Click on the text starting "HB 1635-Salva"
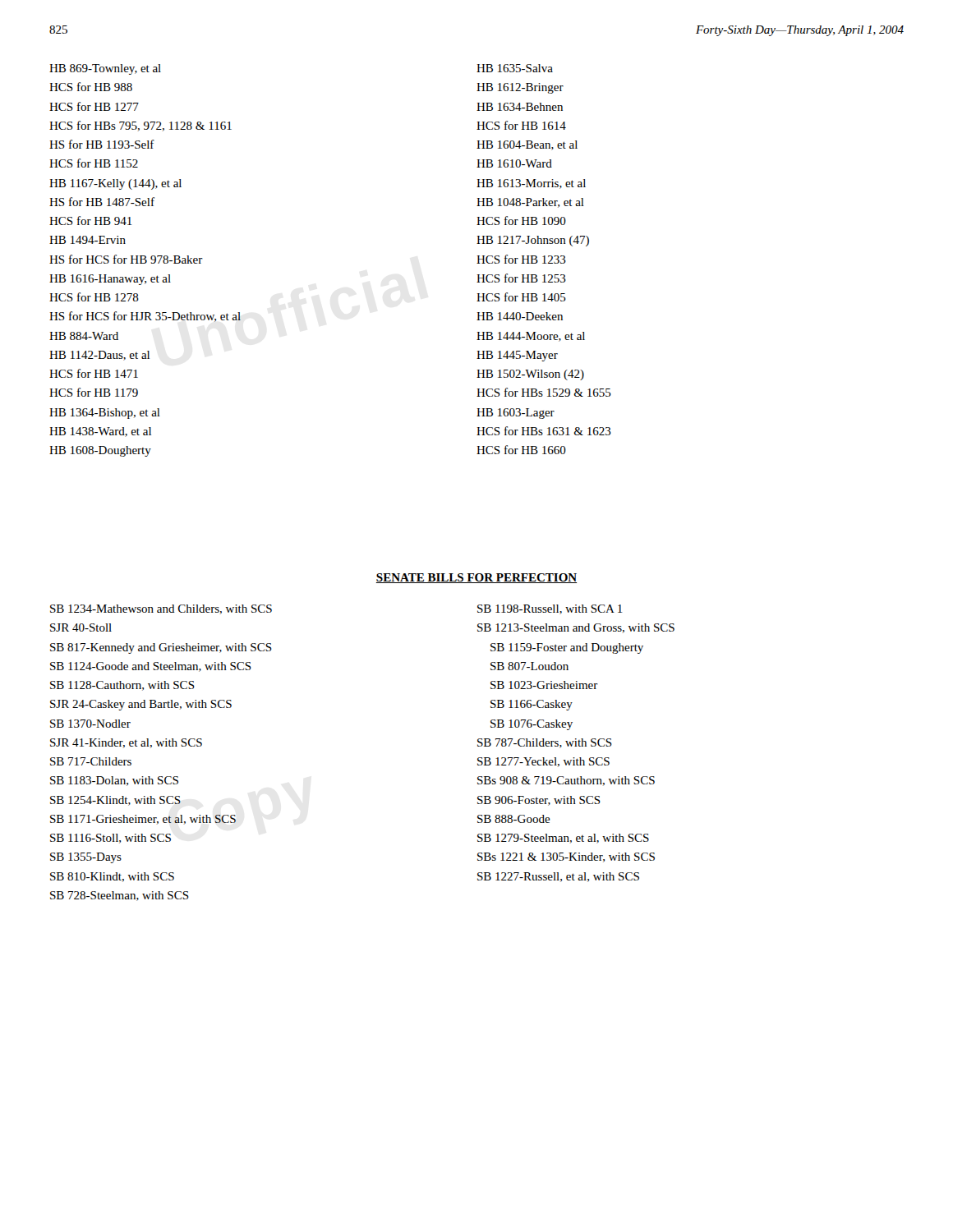This screenshot has height=1232, width=953. pos(515,68)
